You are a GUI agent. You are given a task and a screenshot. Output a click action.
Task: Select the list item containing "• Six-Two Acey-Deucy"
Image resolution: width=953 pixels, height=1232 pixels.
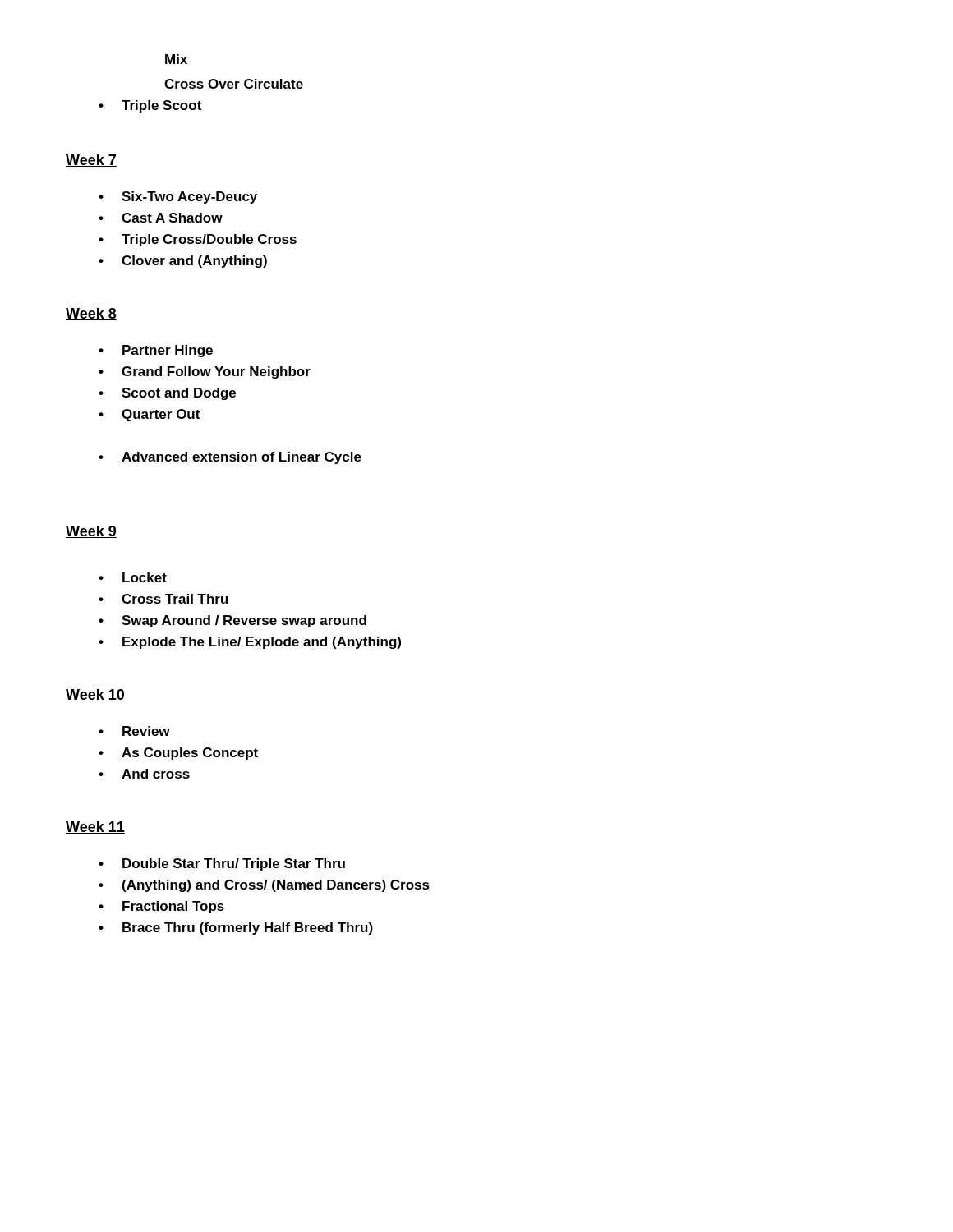(x=178, y=198)
